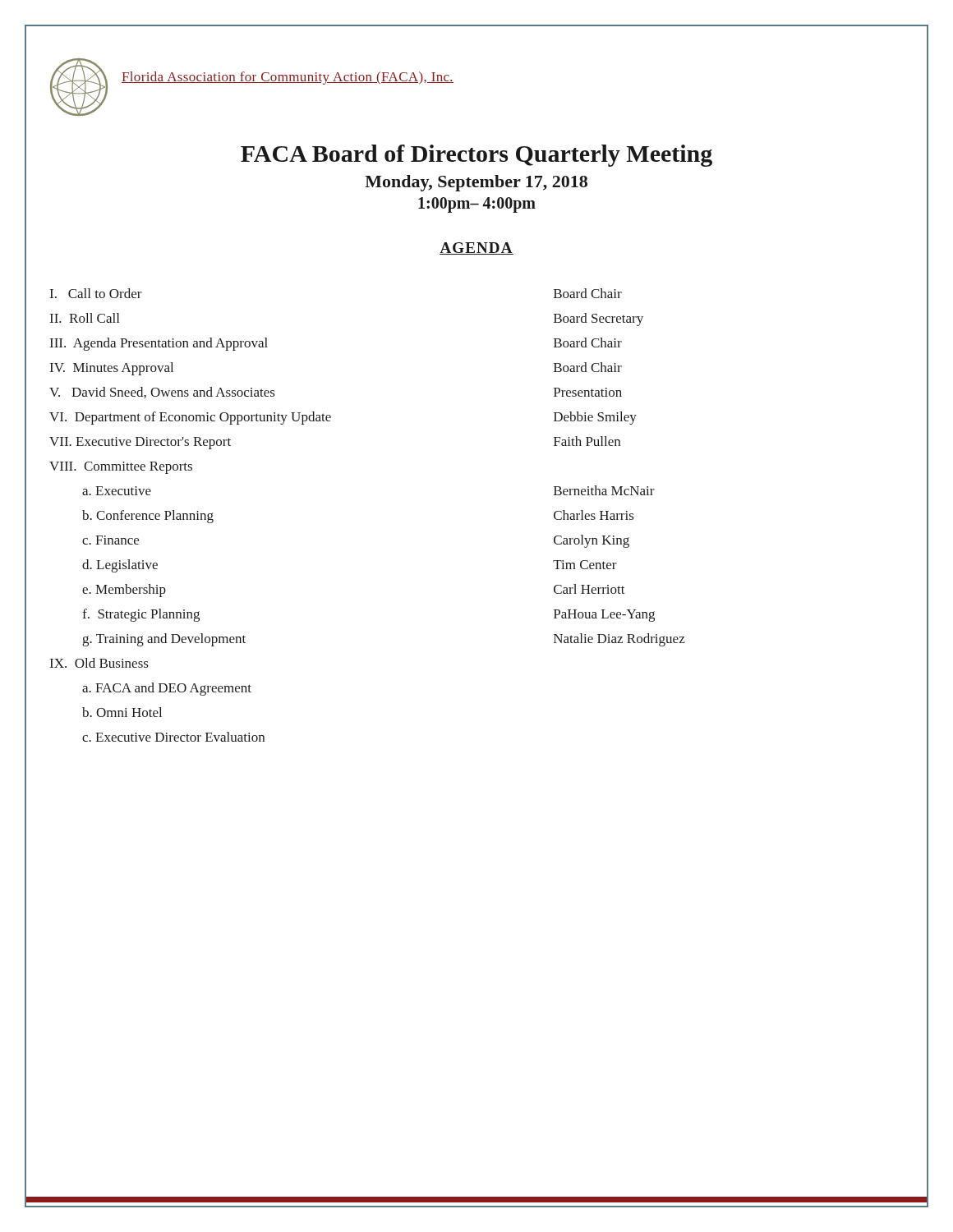Screen dimensions: 1232x953
Task: Click on the text starting "IX. Old Business"
Action: (x=99, y=663)
